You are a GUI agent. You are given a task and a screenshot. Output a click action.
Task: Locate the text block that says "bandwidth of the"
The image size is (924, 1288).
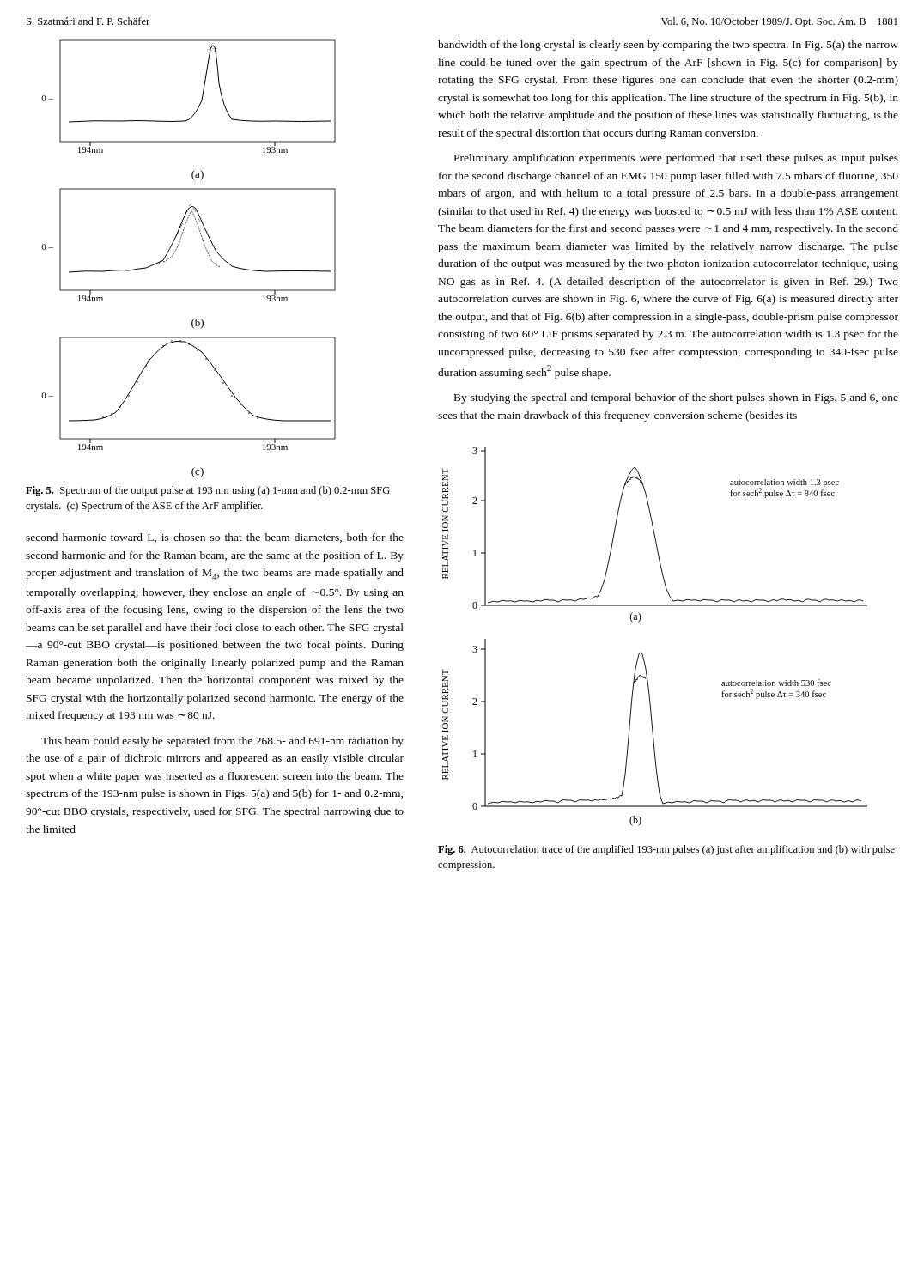click(668, 230)
